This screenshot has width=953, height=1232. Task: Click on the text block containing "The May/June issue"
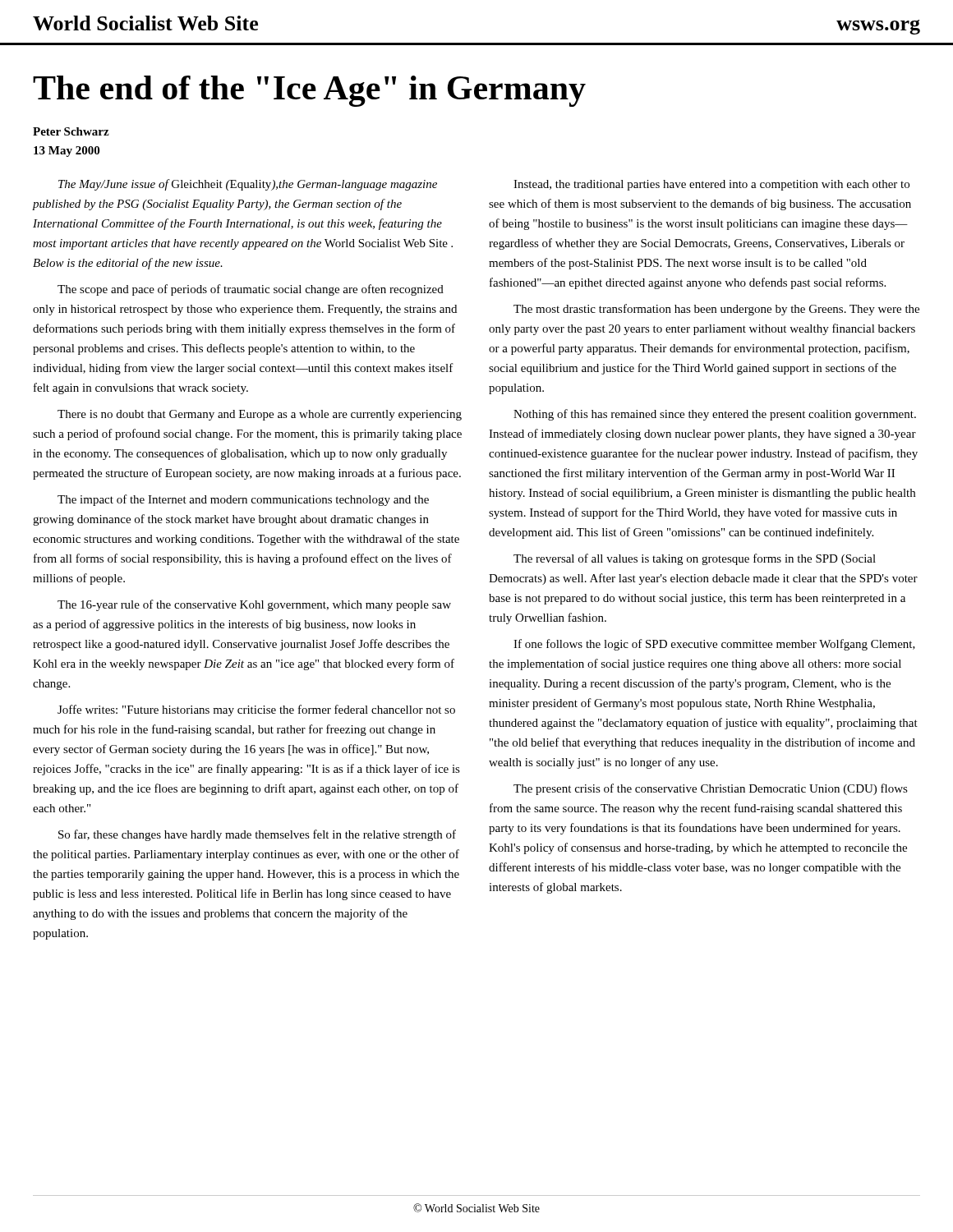tap(249, 224)
